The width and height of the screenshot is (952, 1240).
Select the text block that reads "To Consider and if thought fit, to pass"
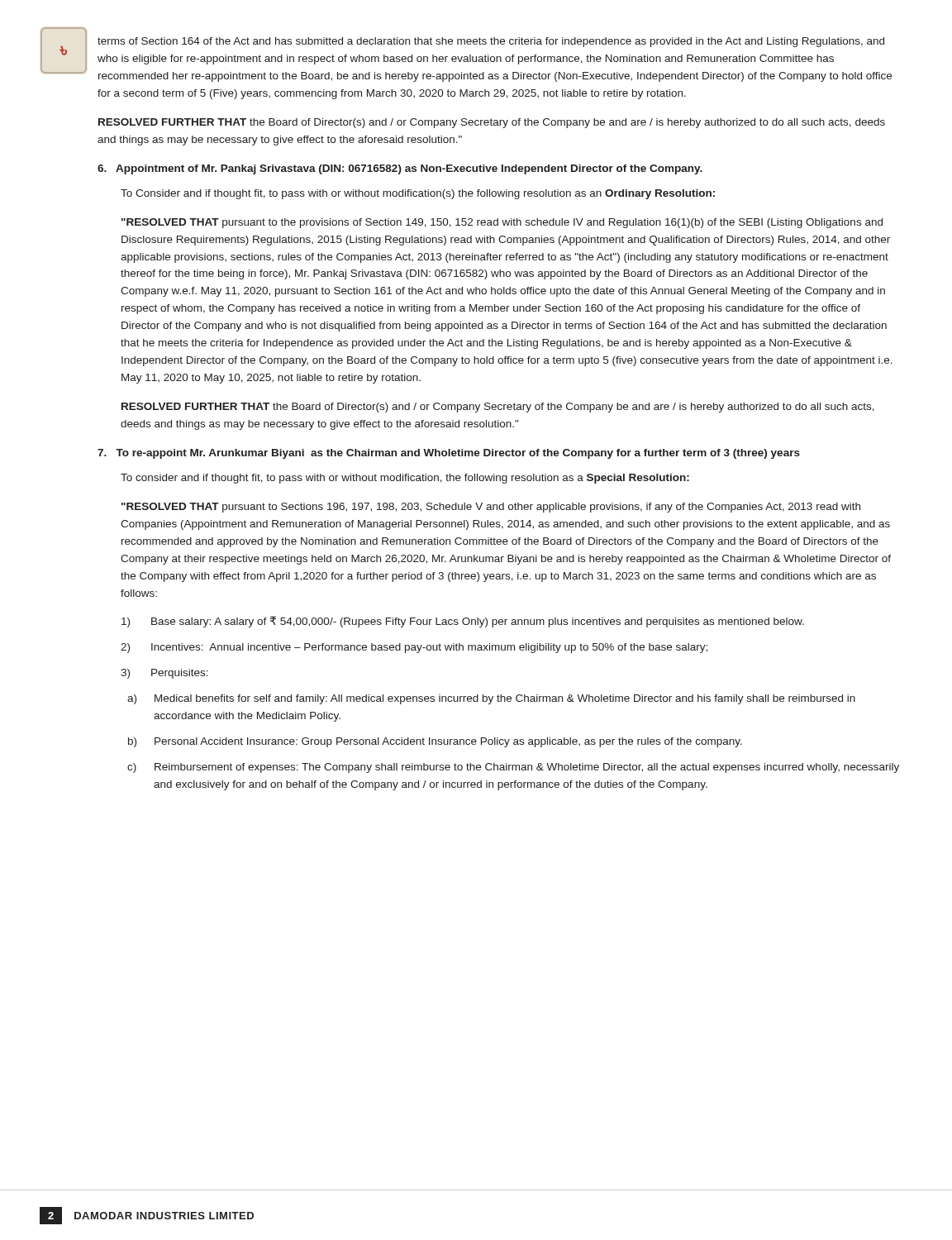(418, 193)
